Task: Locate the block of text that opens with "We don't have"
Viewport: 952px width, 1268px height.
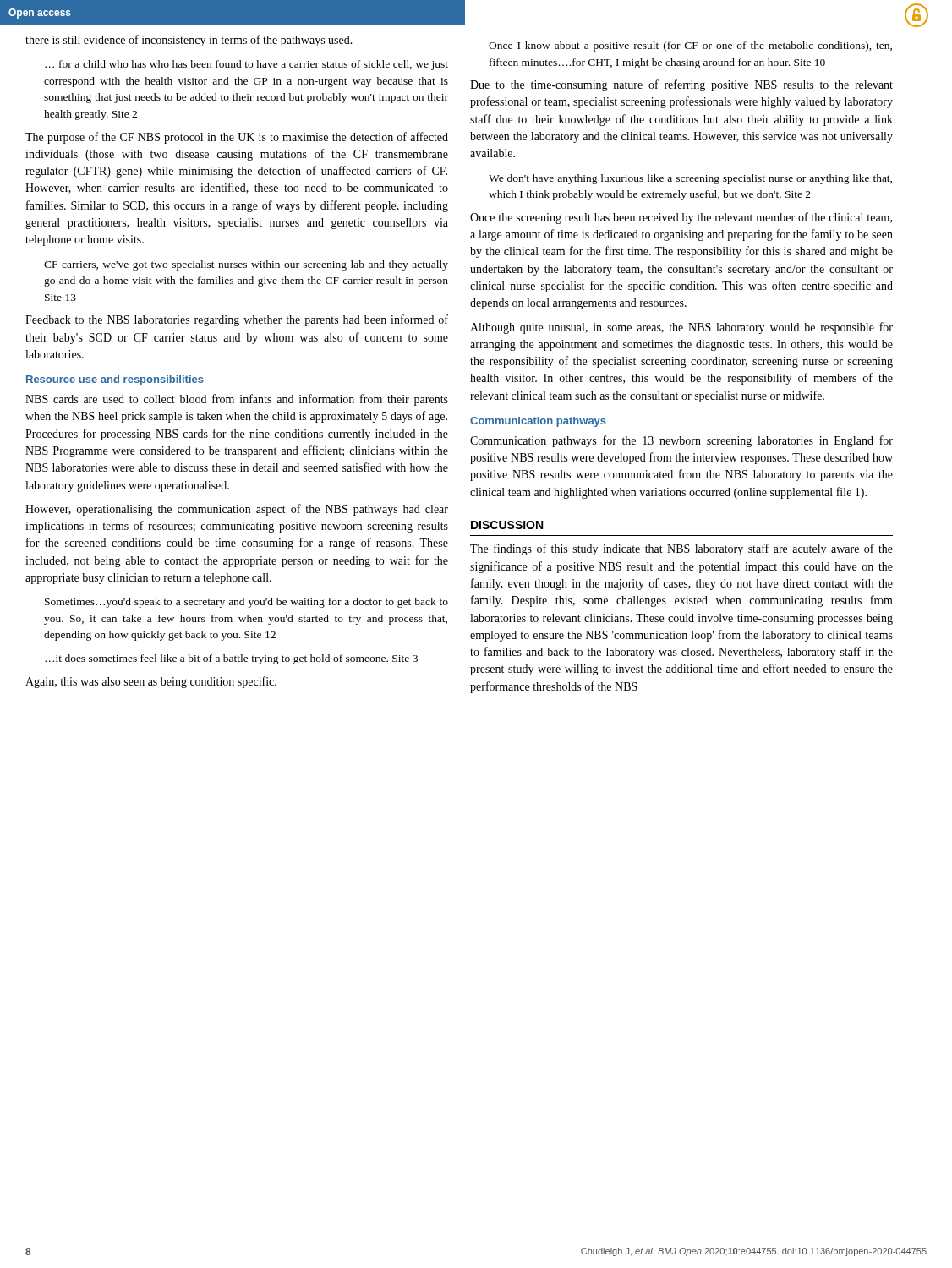Action: tap(691, 186)
